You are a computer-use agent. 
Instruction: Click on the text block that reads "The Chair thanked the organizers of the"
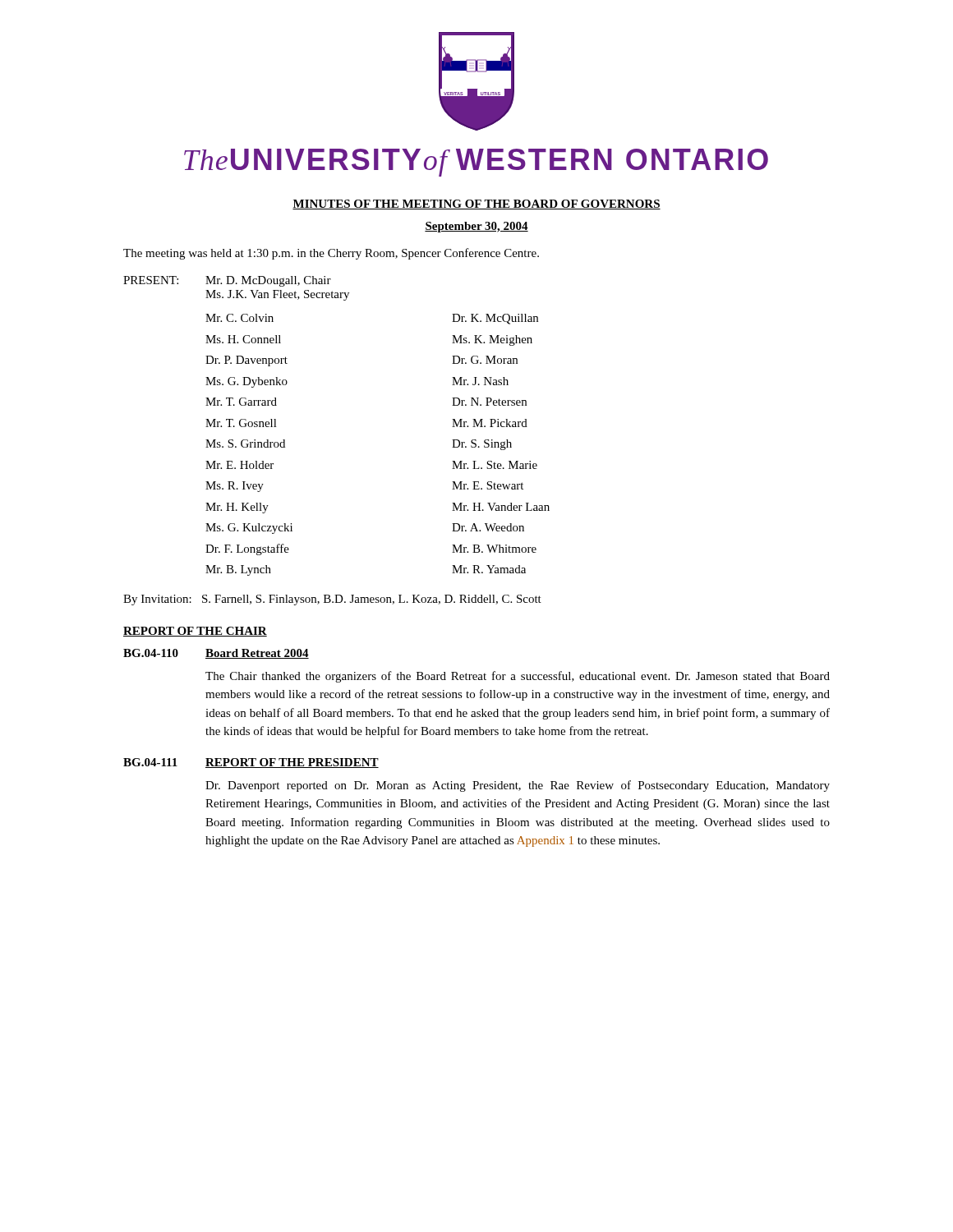coord(518,703)
